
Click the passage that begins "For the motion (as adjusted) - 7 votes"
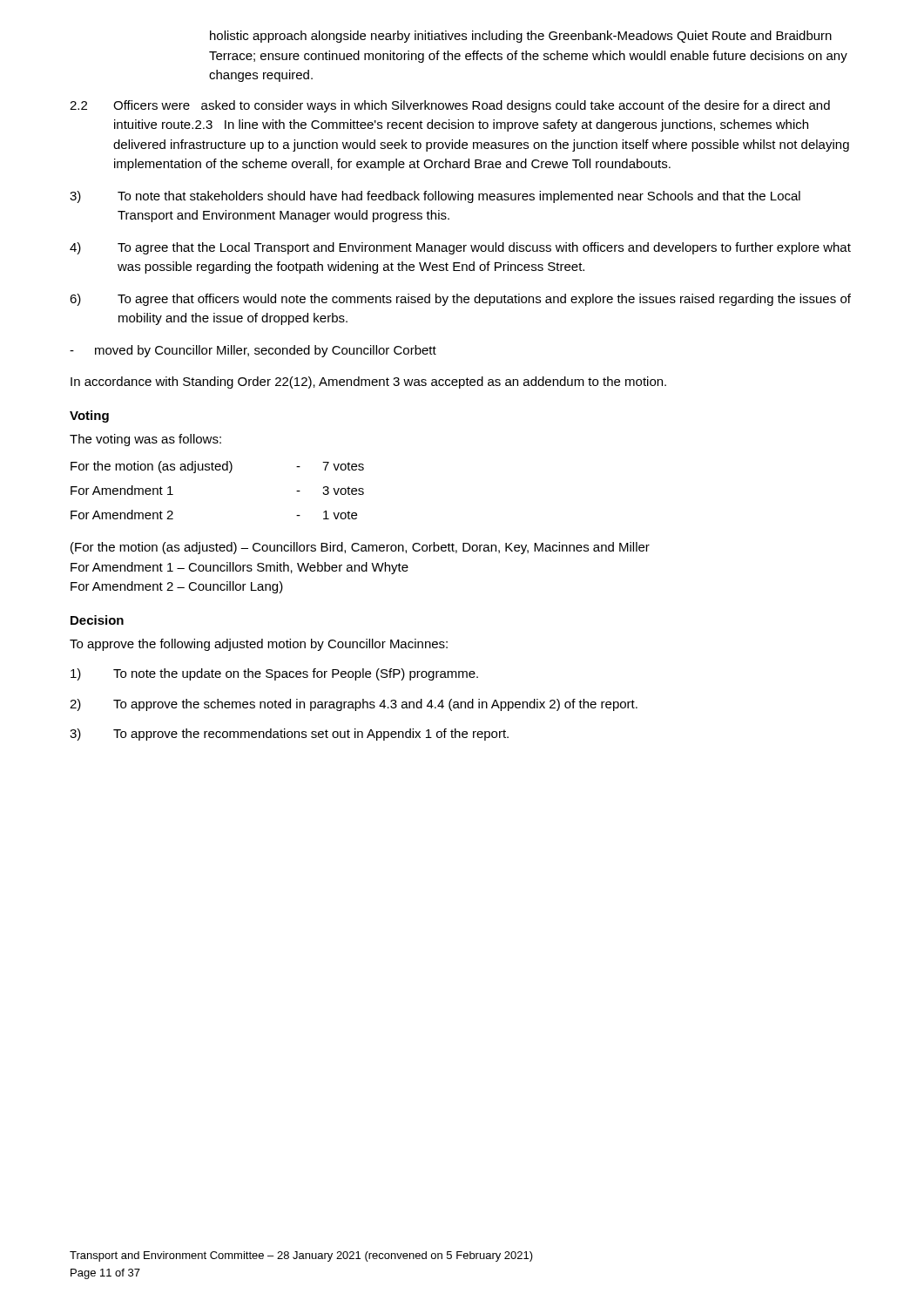coord(217,467)
